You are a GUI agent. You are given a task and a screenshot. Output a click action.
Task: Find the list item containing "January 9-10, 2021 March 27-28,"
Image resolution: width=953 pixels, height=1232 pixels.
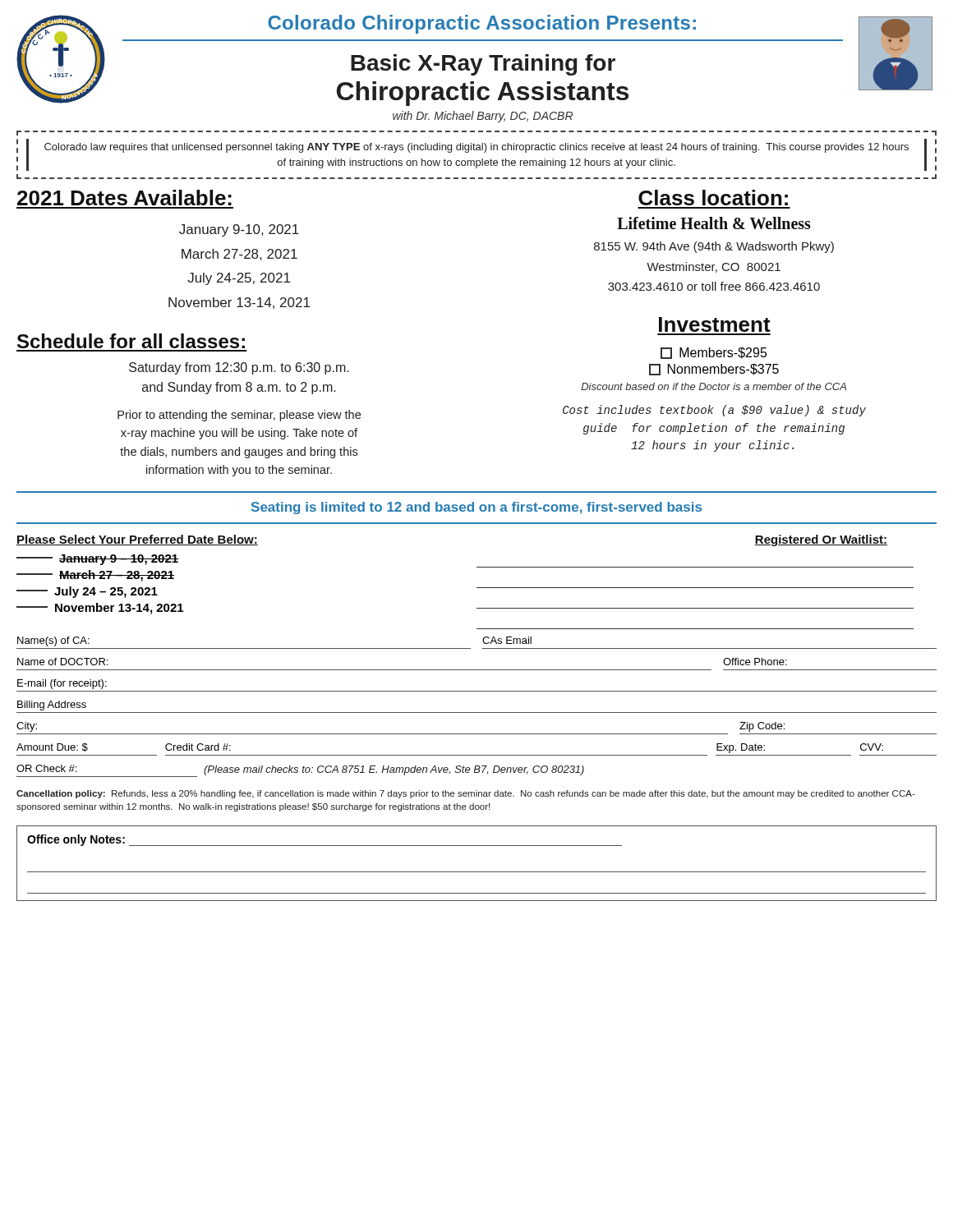(x=239, y=266)
